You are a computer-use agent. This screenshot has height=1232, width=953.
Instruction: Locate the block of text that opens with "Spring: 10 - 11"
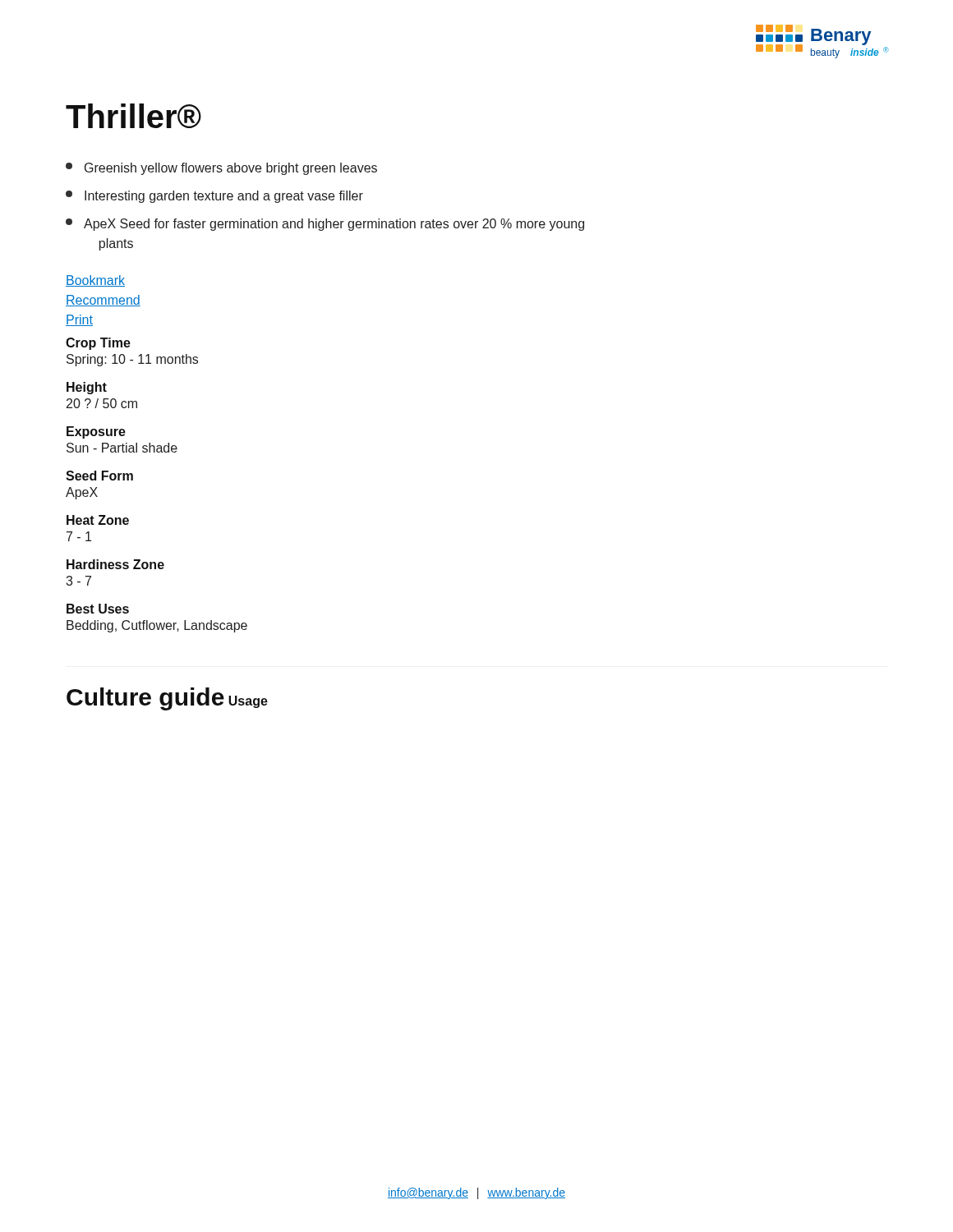coord(132,359)
